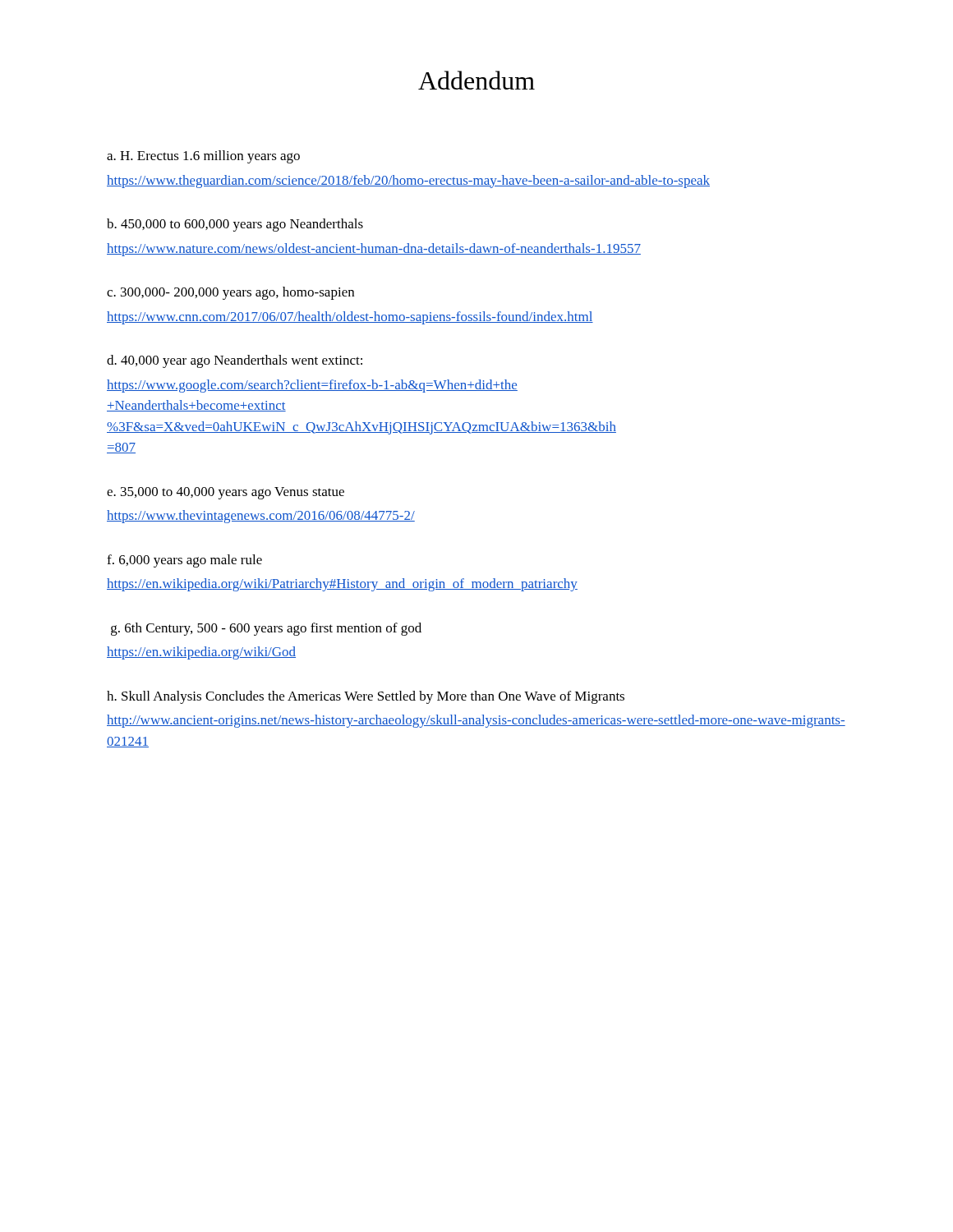Where is the passage that starts "h. Skull Analysis Concludes the"?
The height and width of the screenshot is (1232, 953).
pos(476,718)
